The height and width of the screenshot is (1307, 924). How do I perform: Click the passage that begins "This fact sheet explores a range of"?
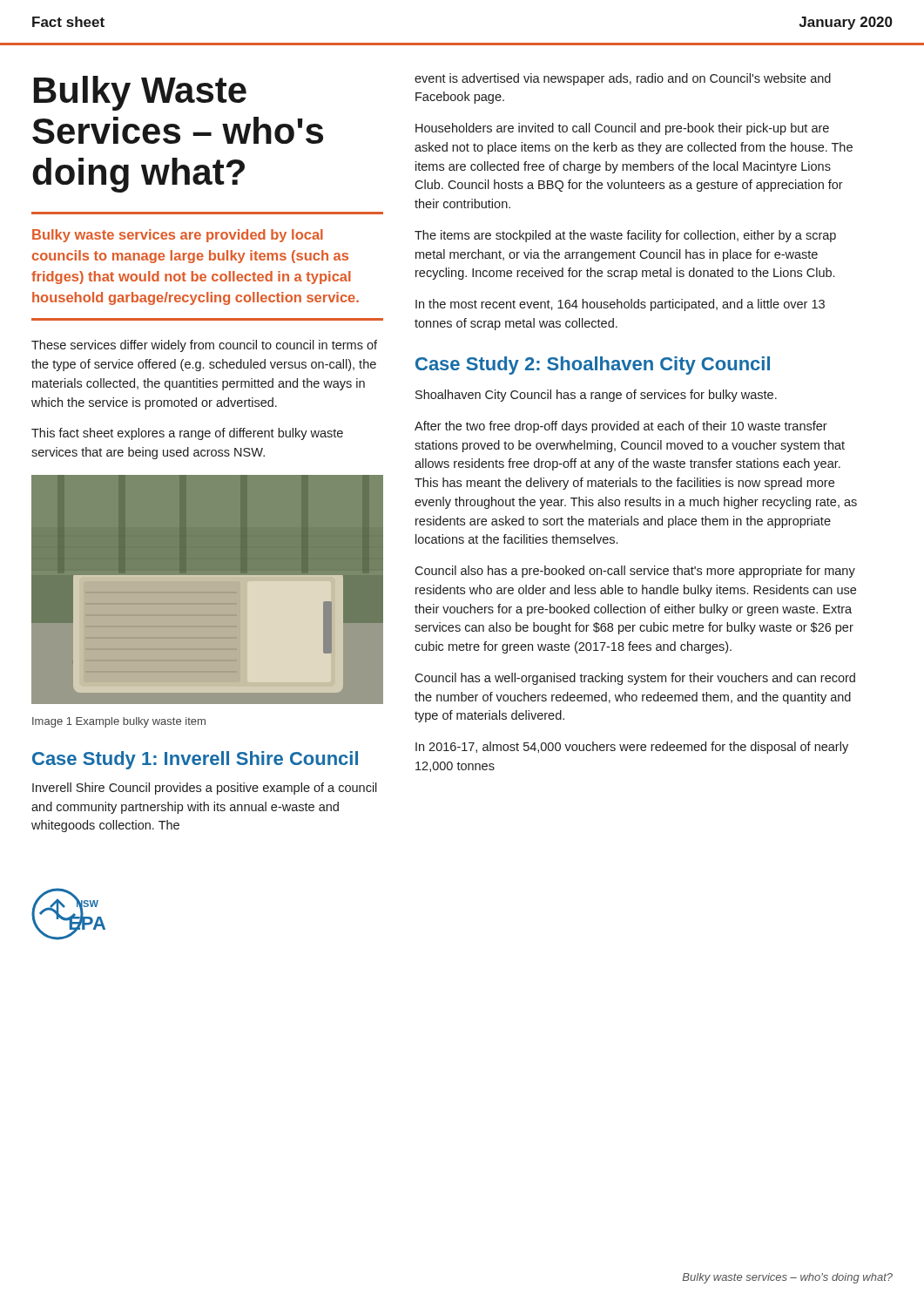[187, 443]
